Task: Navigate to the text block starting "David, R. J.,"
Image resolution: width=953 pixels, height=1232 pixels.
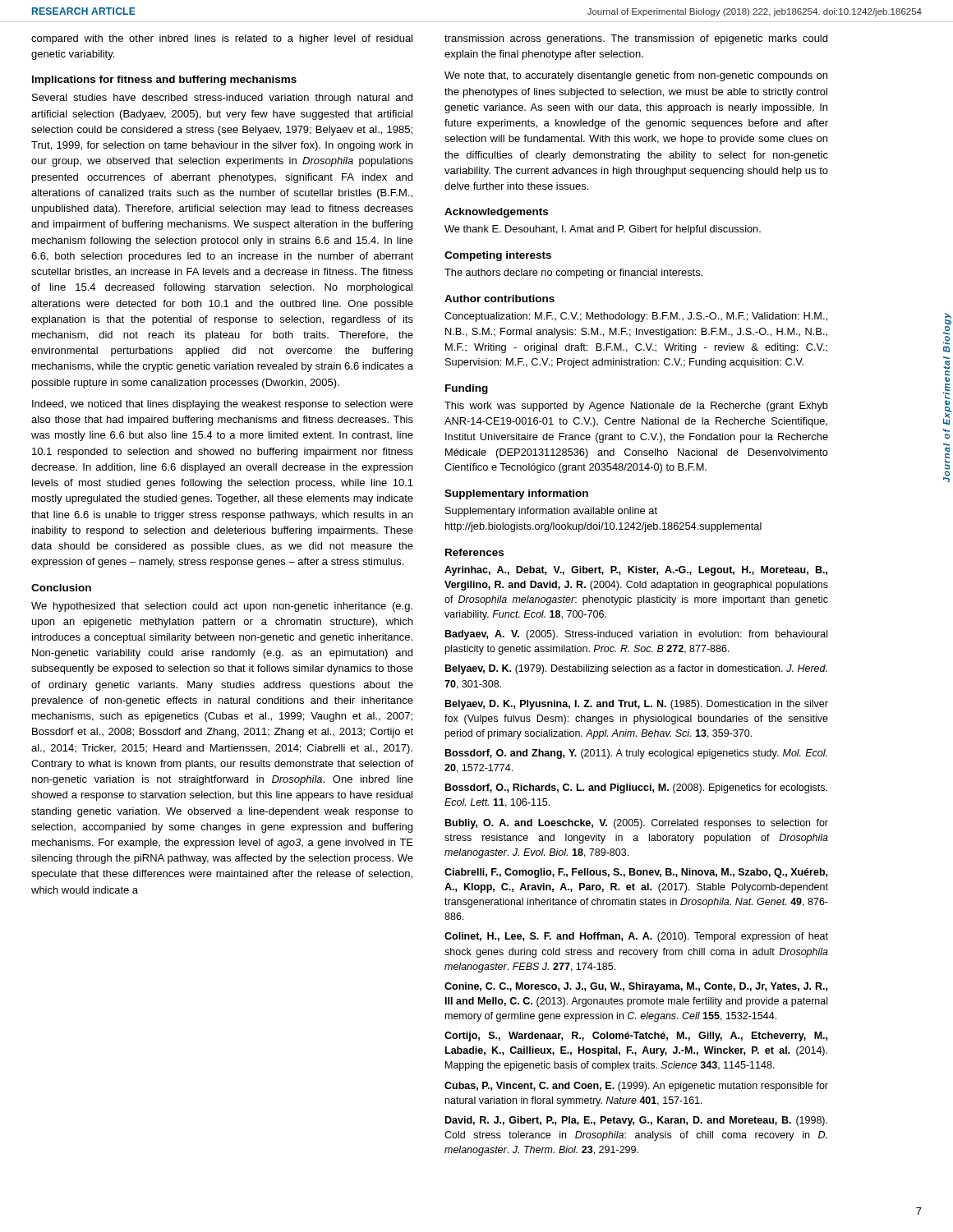Action: pos(636,1135)
